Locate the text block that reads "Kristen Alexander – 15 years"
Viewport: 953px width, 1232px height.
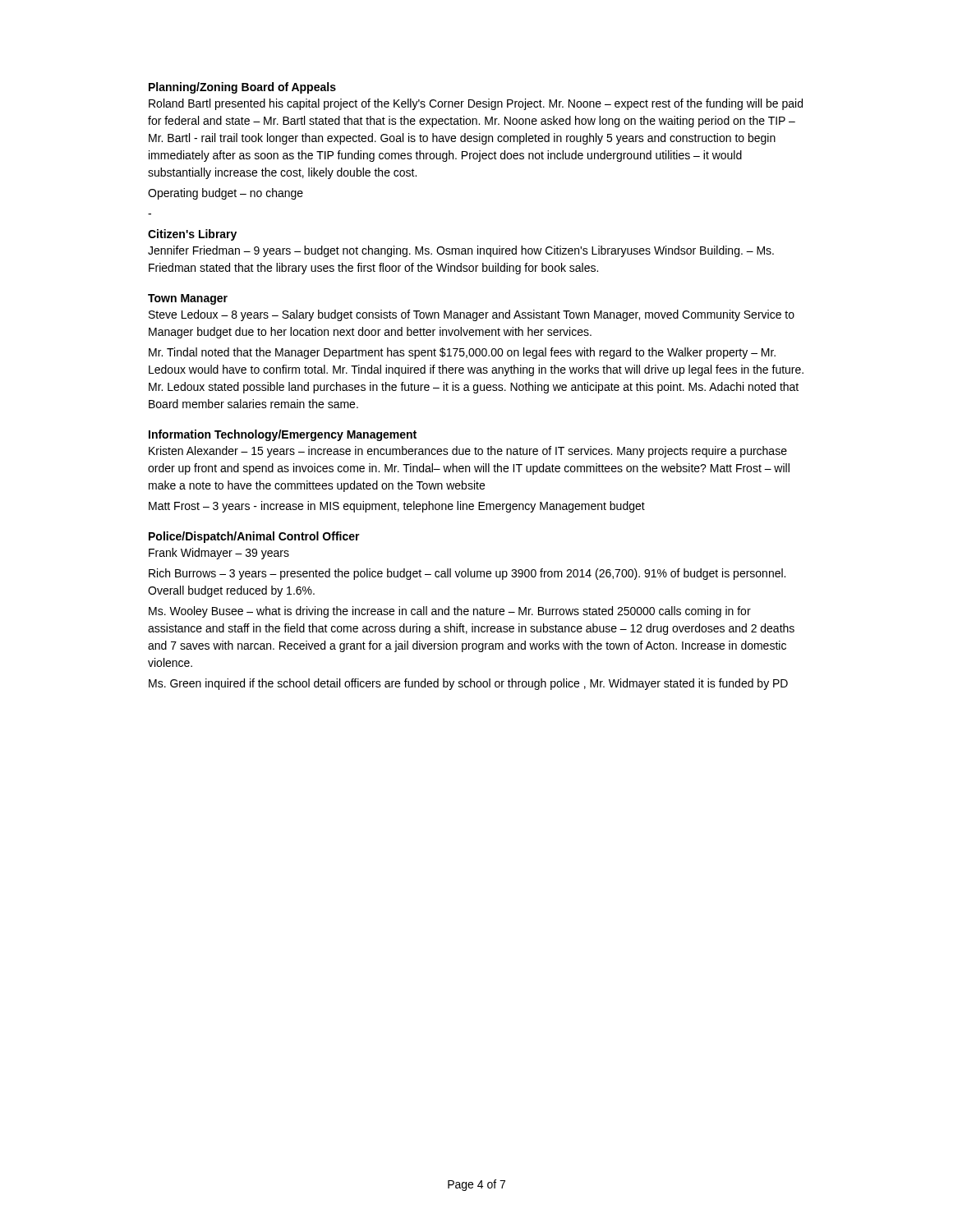point(469,468)
